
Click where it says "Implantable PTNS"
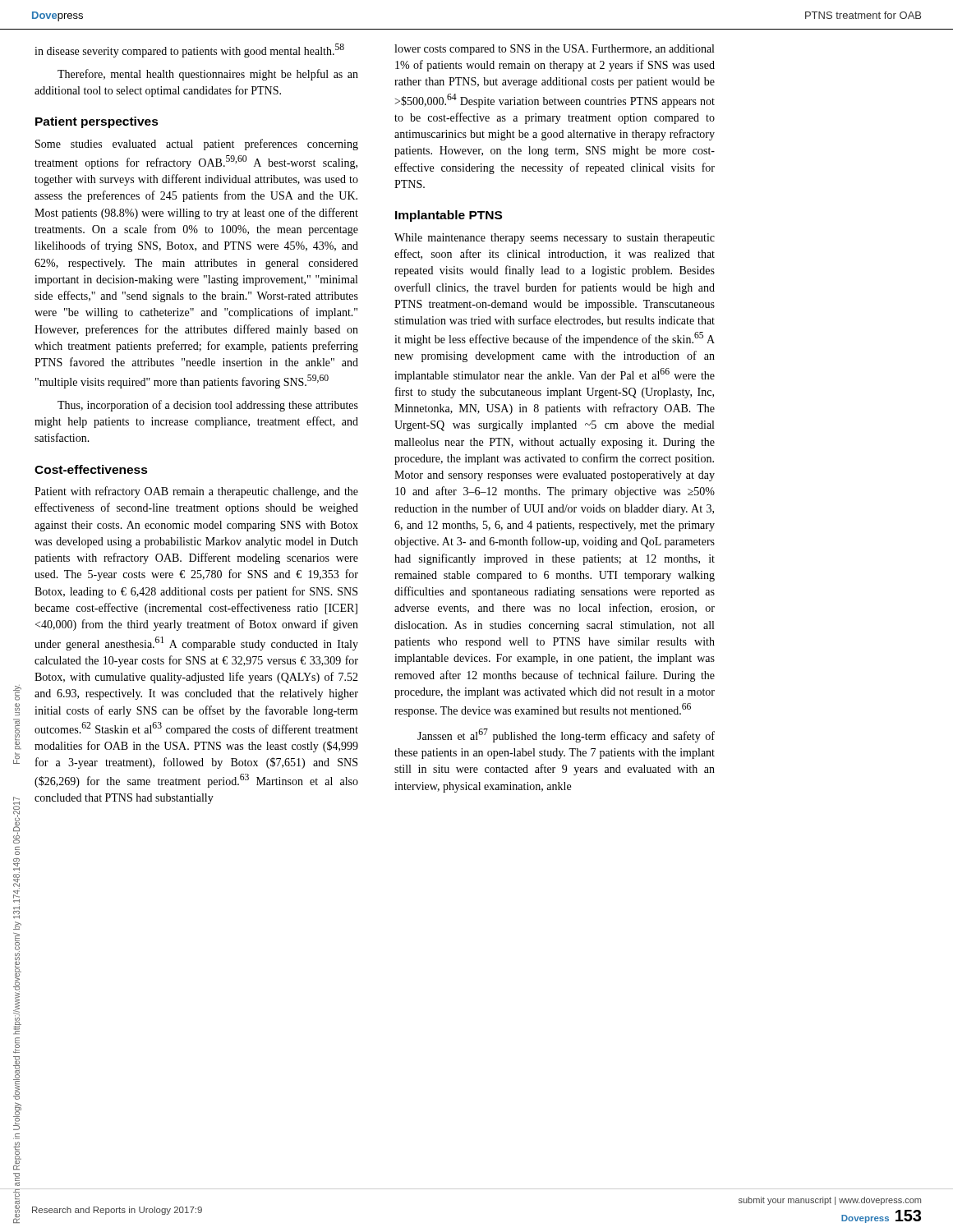tap(448, 215)
